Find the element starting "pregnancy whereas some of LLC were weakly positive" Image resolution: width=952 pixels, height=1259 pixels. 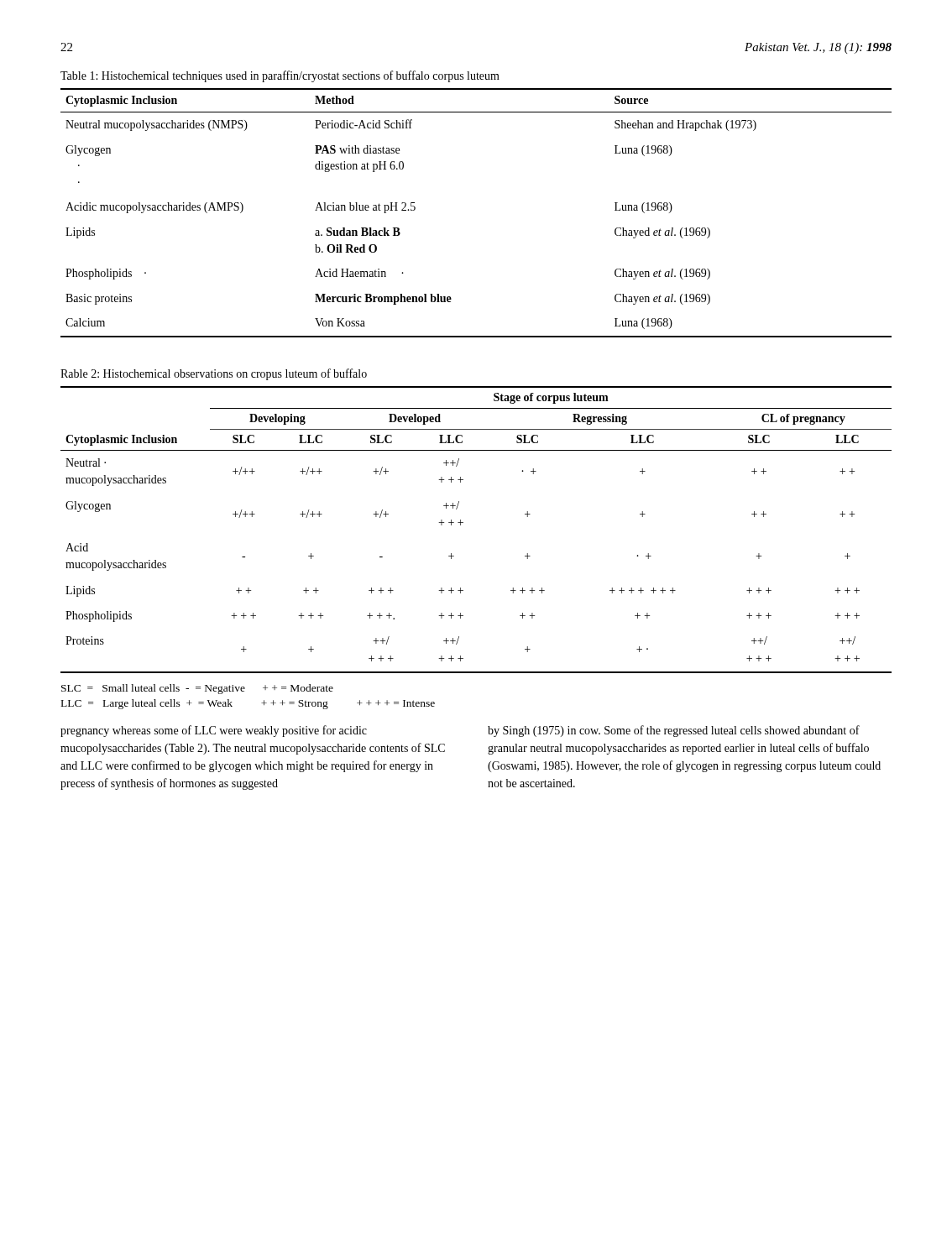[x=210, y=731]
